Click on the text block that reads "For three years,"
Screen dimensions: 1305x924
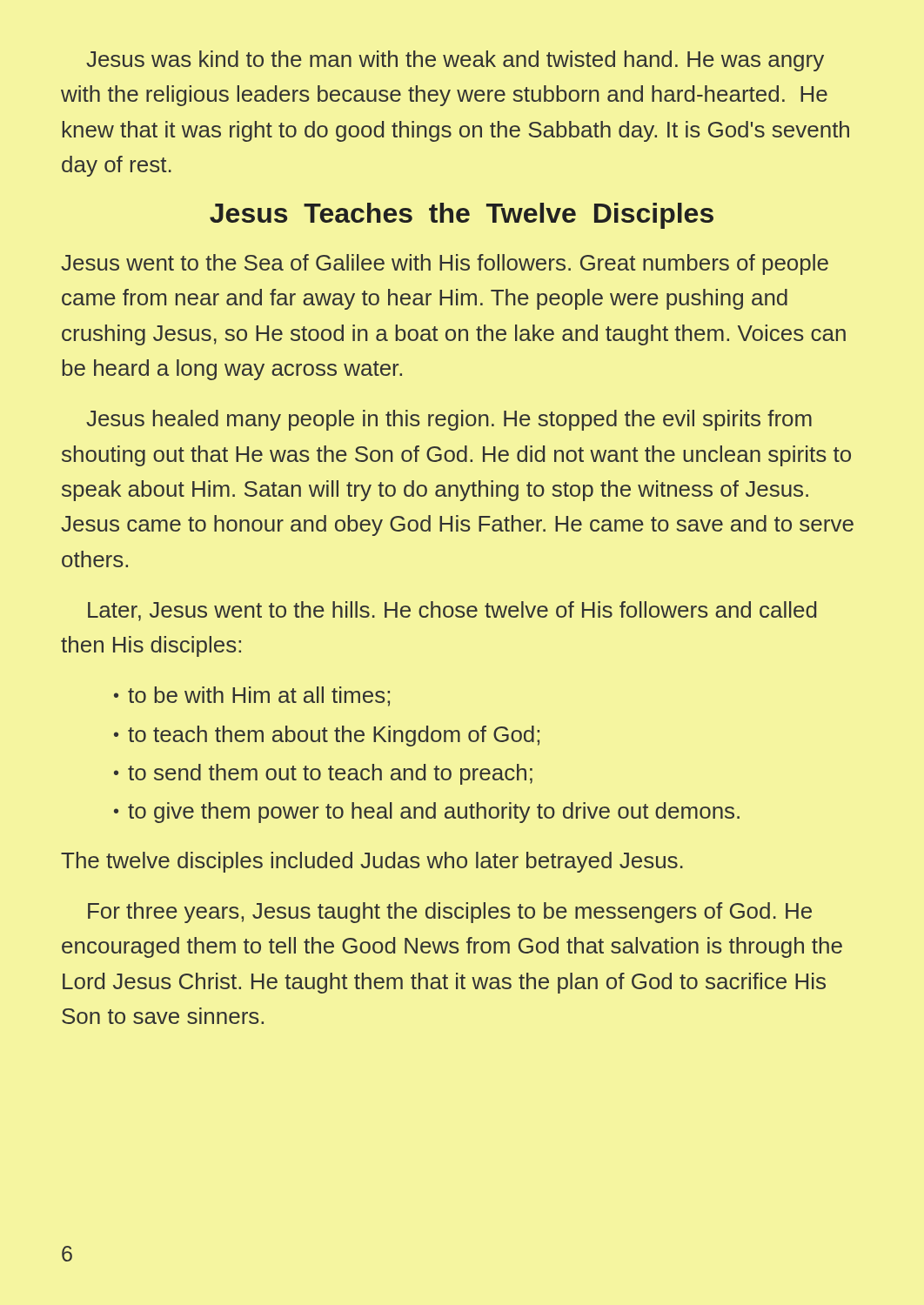click(x=452, y=963)
